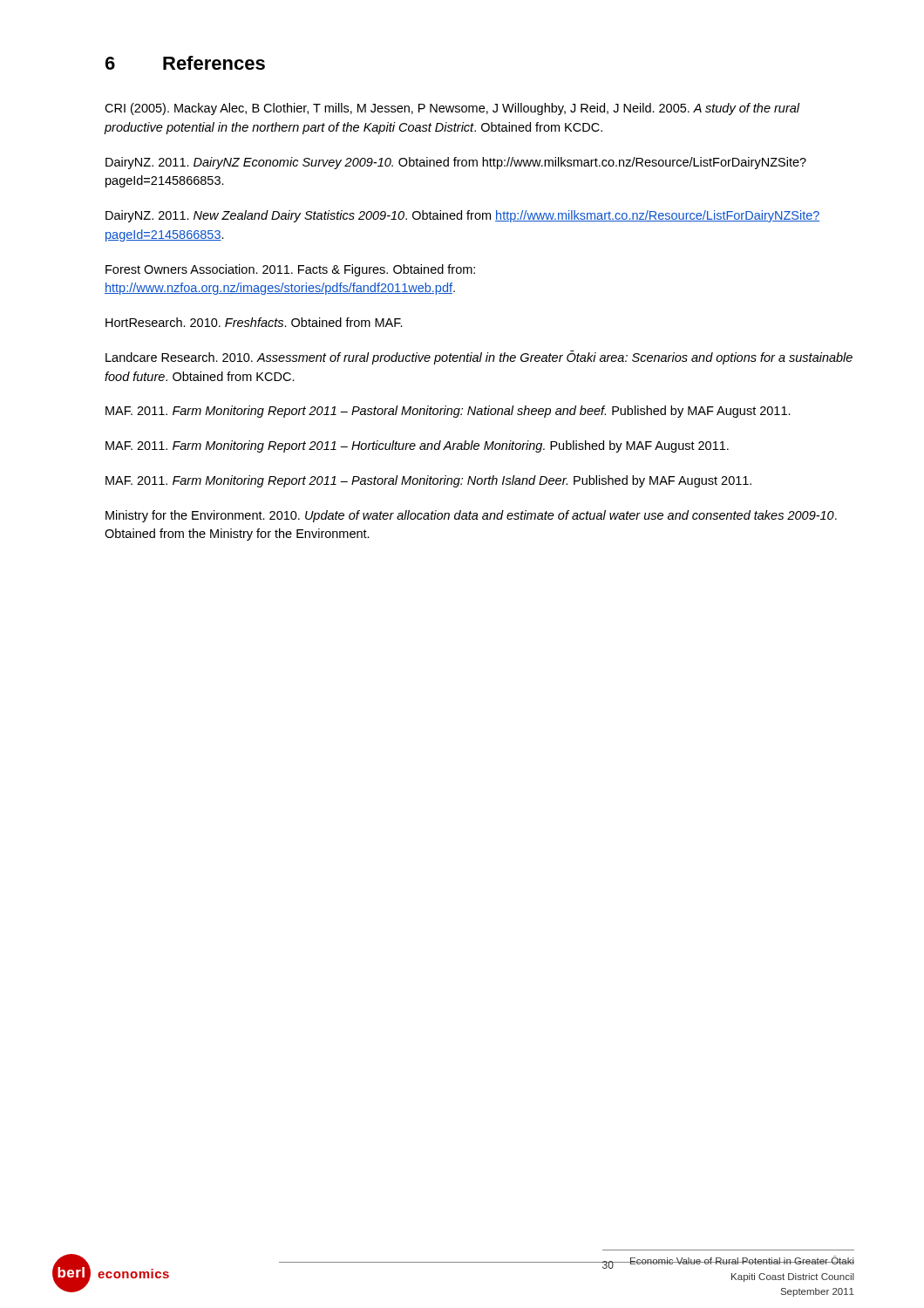Click on the text starting "Landcare Research. 2010. Assessment of rural productive"
This screenshot has width=924, height=1308.
[479, 367]
